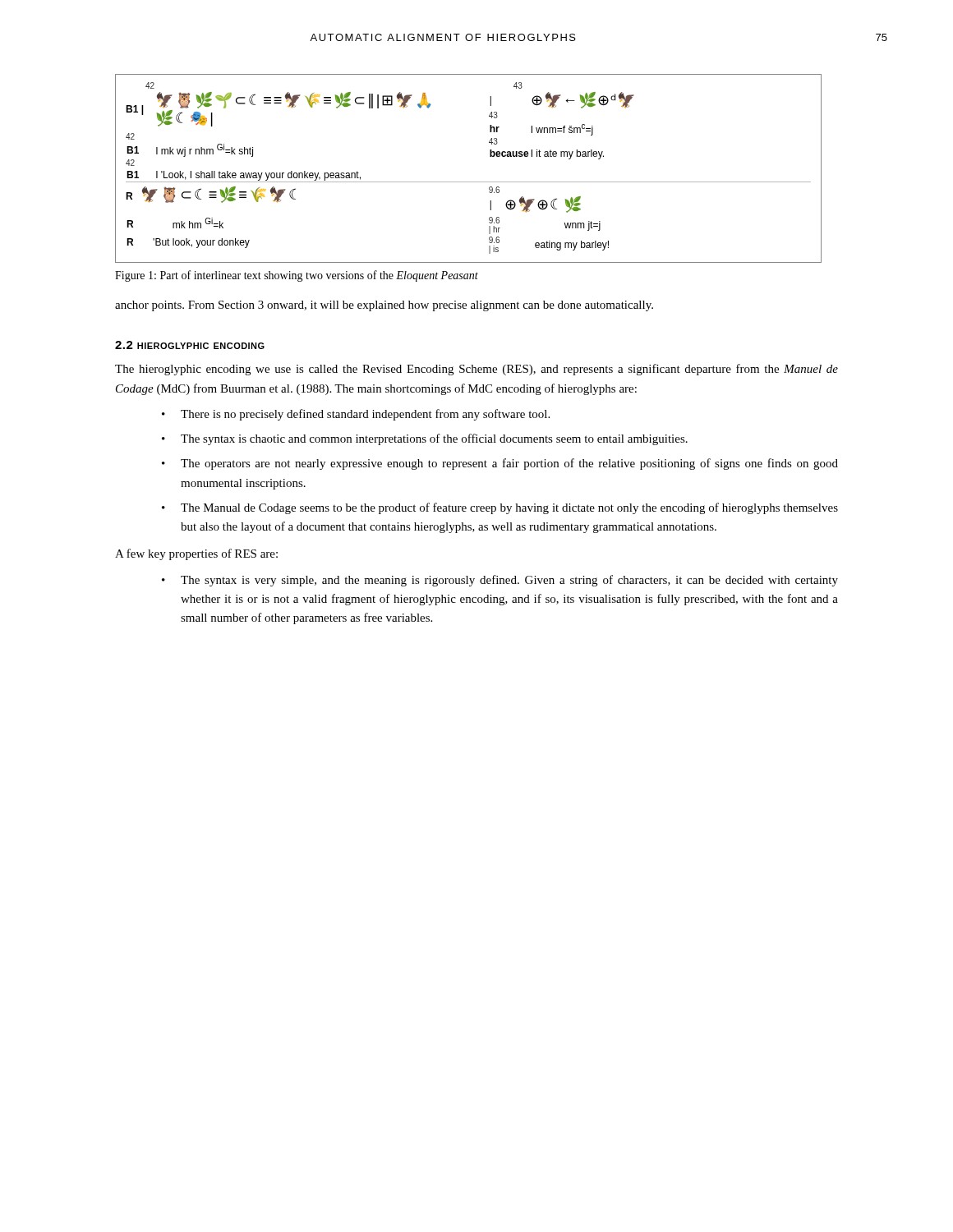Where is the passage that starts "• The operators are not"?
Screen dimensions: 1232x953
point(500,473)
